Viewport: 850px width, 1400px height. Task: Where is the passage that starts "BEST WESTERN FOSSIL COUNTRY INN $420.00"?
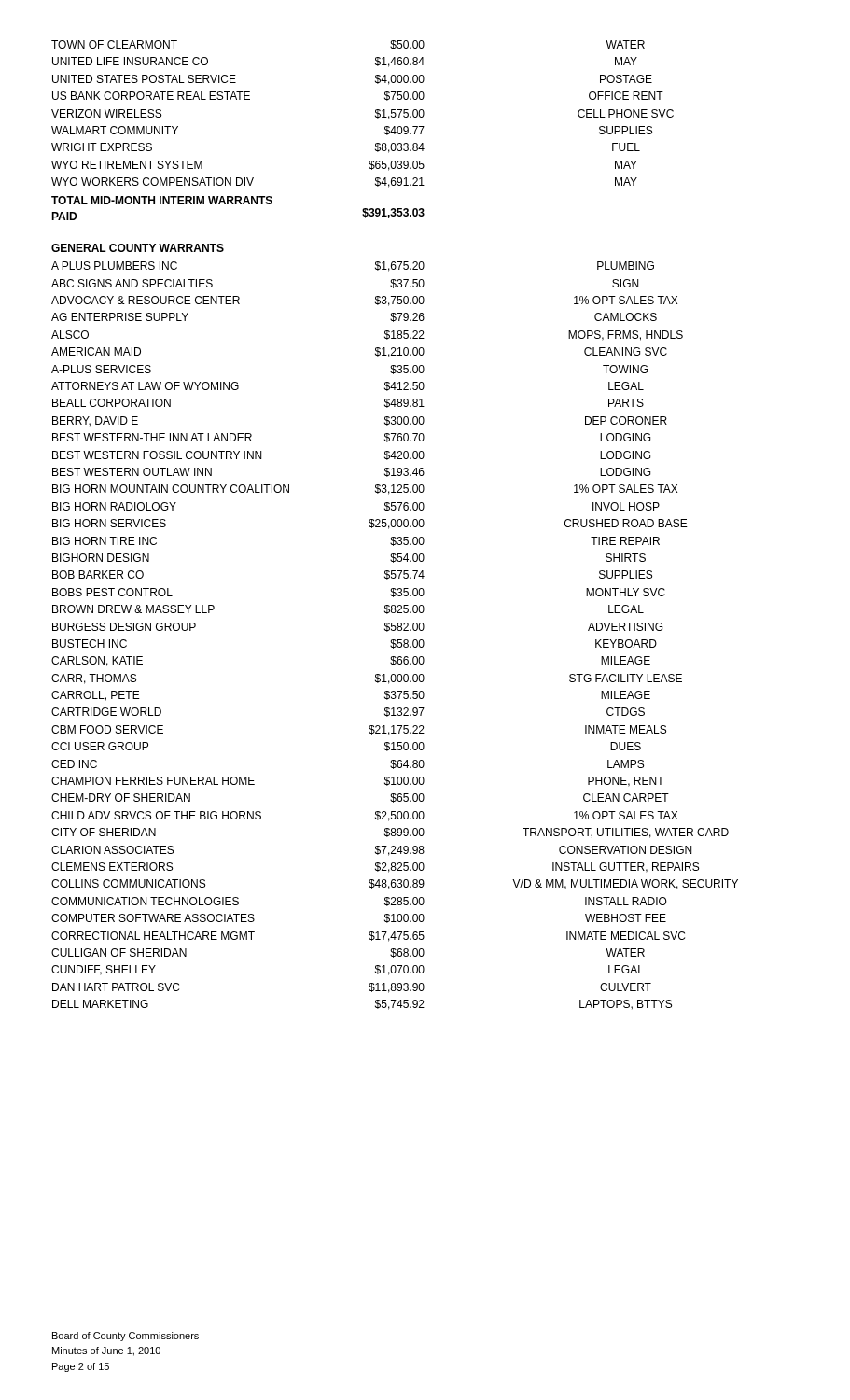click(425, 456)
